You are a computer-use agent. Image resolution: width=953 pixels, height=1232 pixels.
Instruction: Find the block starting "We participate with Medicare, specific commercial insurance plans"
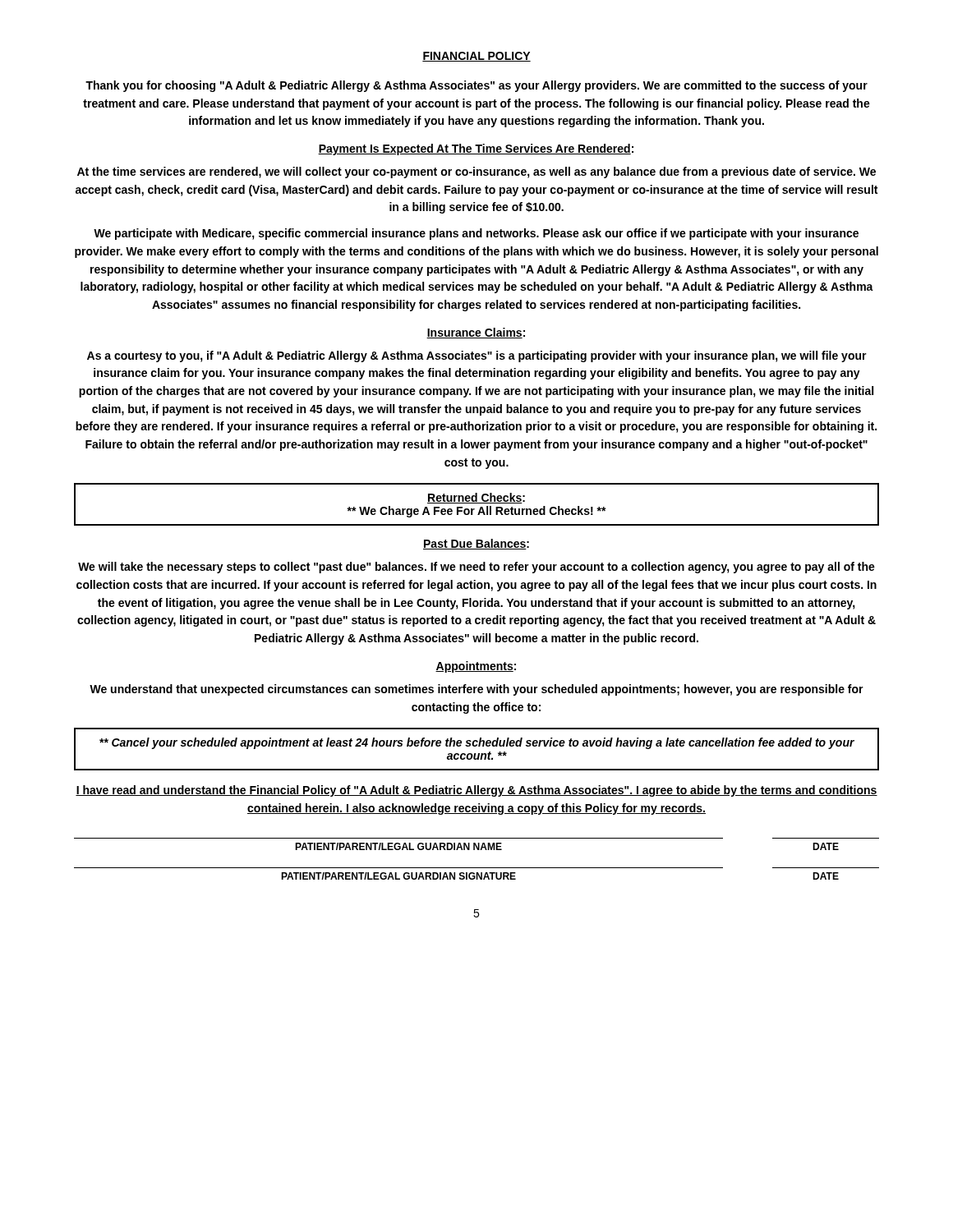(476, 269)
